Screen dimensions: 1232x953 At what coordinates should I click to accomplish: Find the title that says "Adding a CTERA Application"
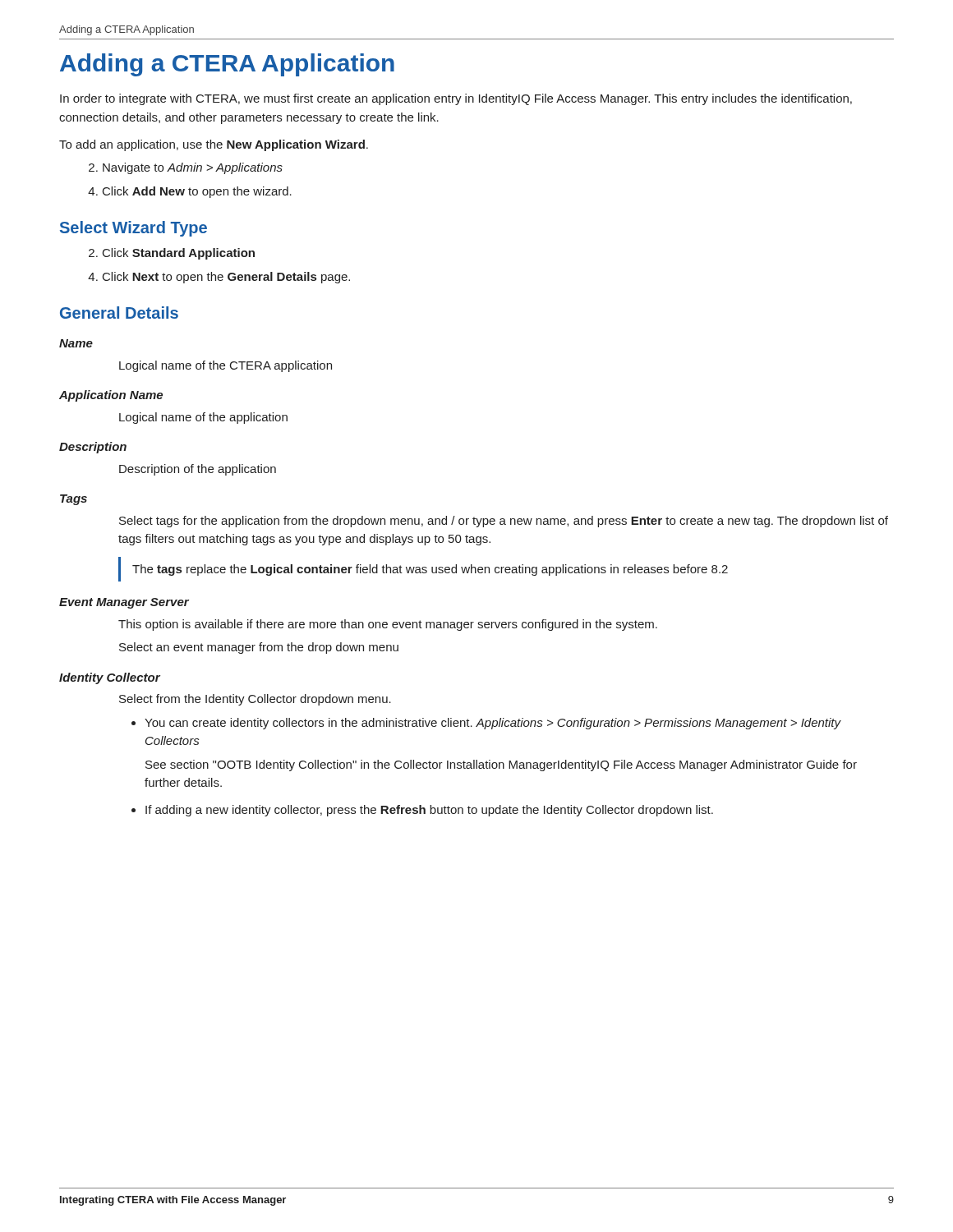227,65
